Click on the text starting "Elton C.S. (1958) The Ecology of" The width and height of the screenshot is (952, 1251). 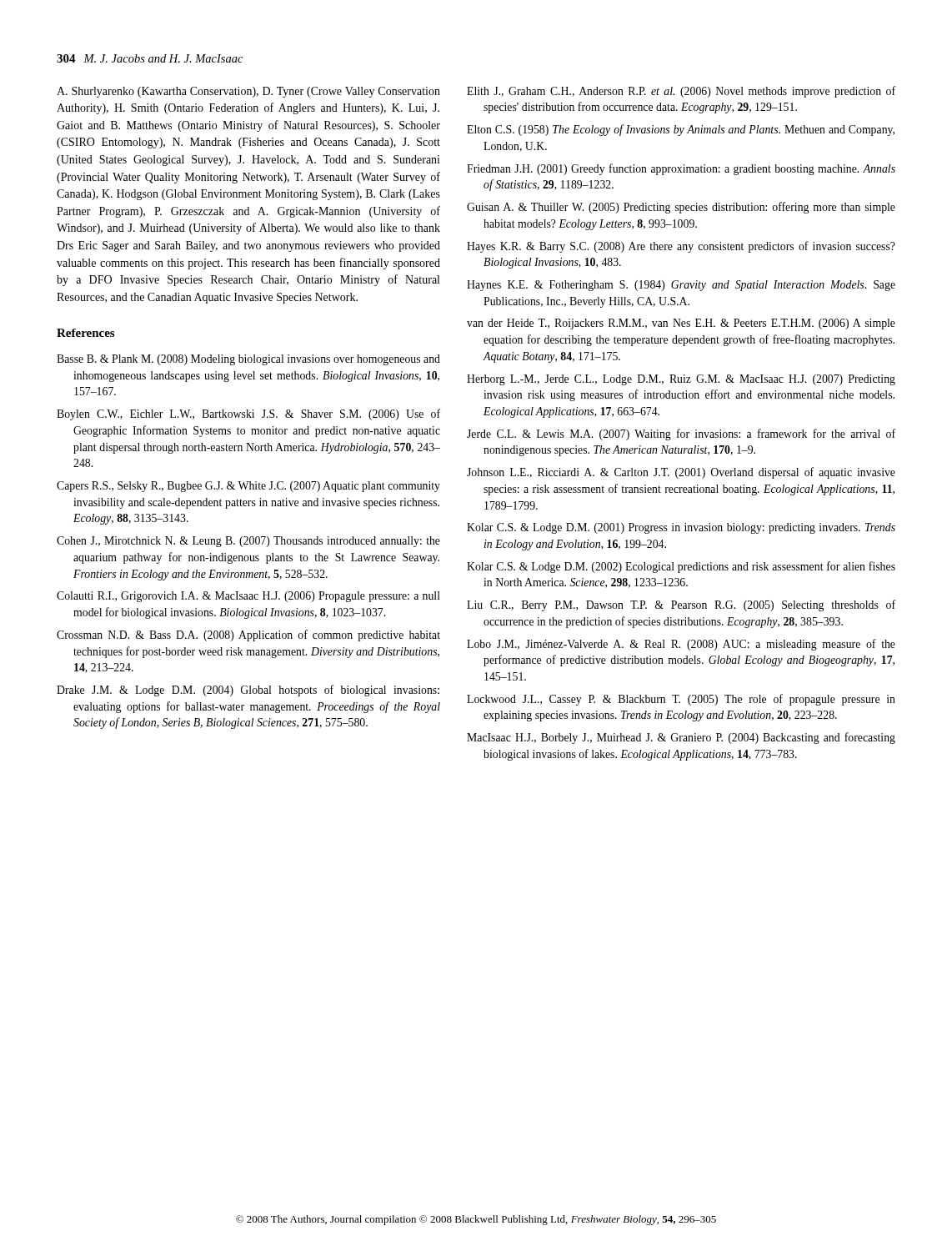tap(681, 138)
